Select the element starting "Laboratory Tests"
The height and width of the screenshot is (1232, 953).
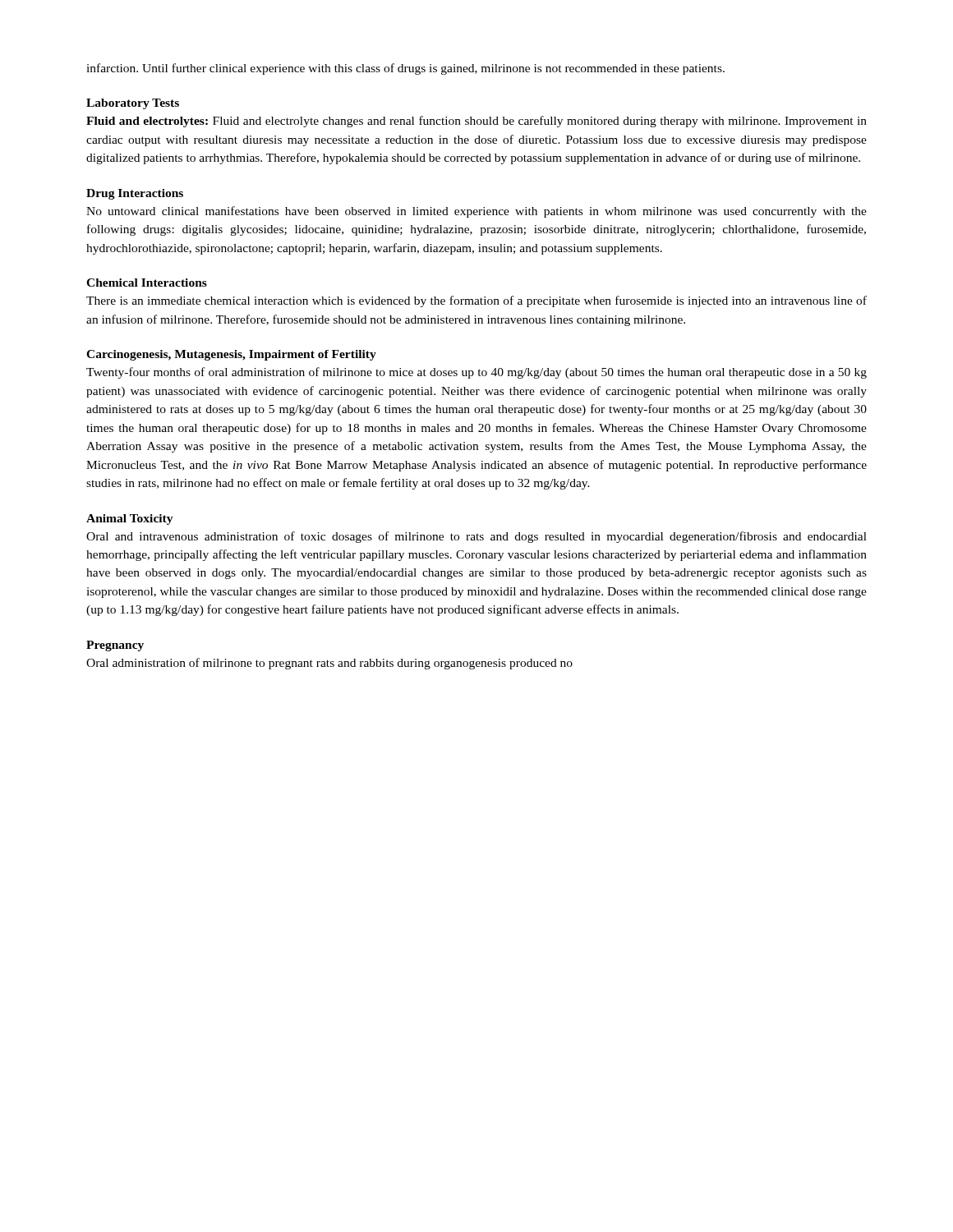pos(133,103)
